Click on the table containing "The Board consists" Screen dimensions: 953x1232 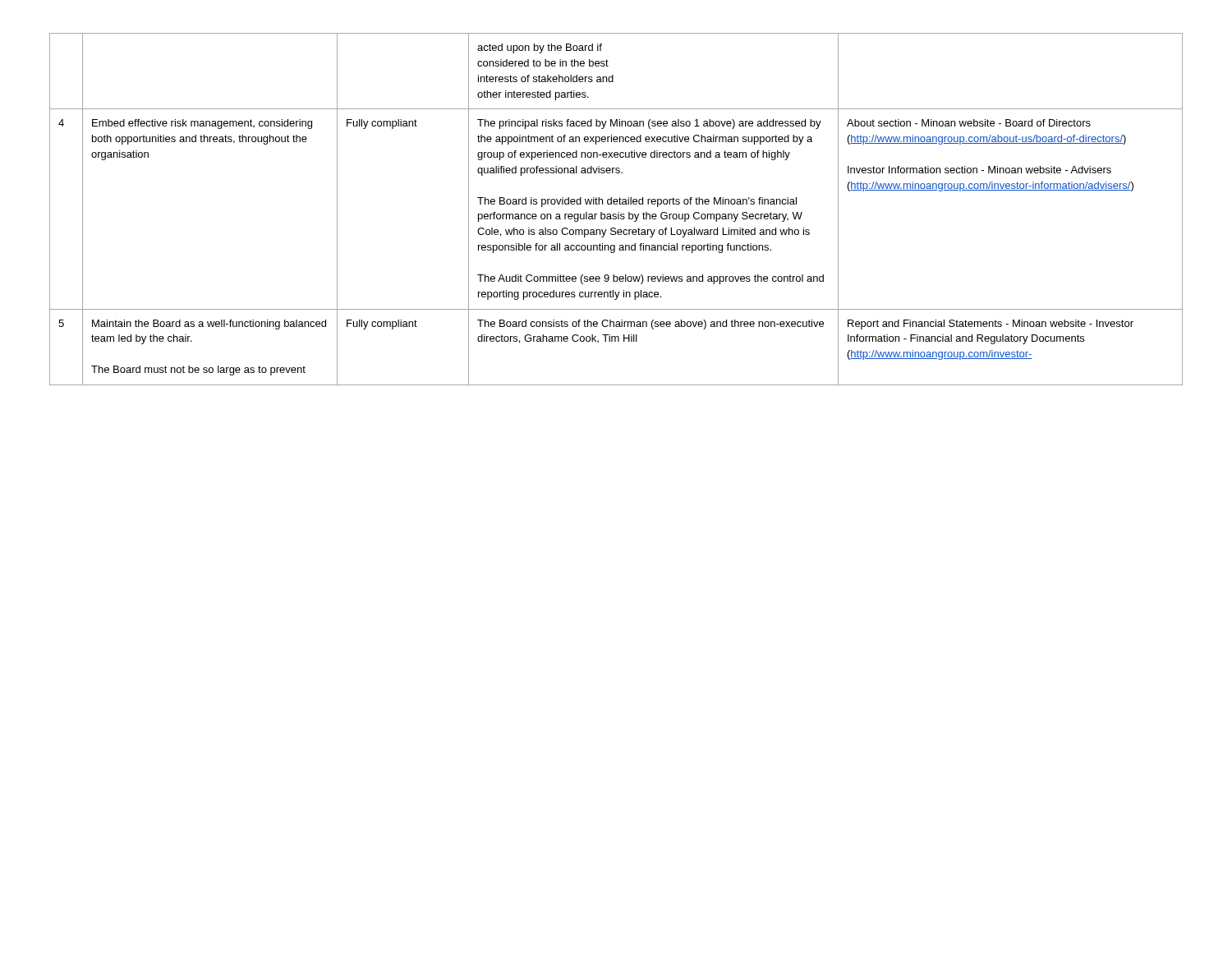pyautogui.click(x=616, y=209)
